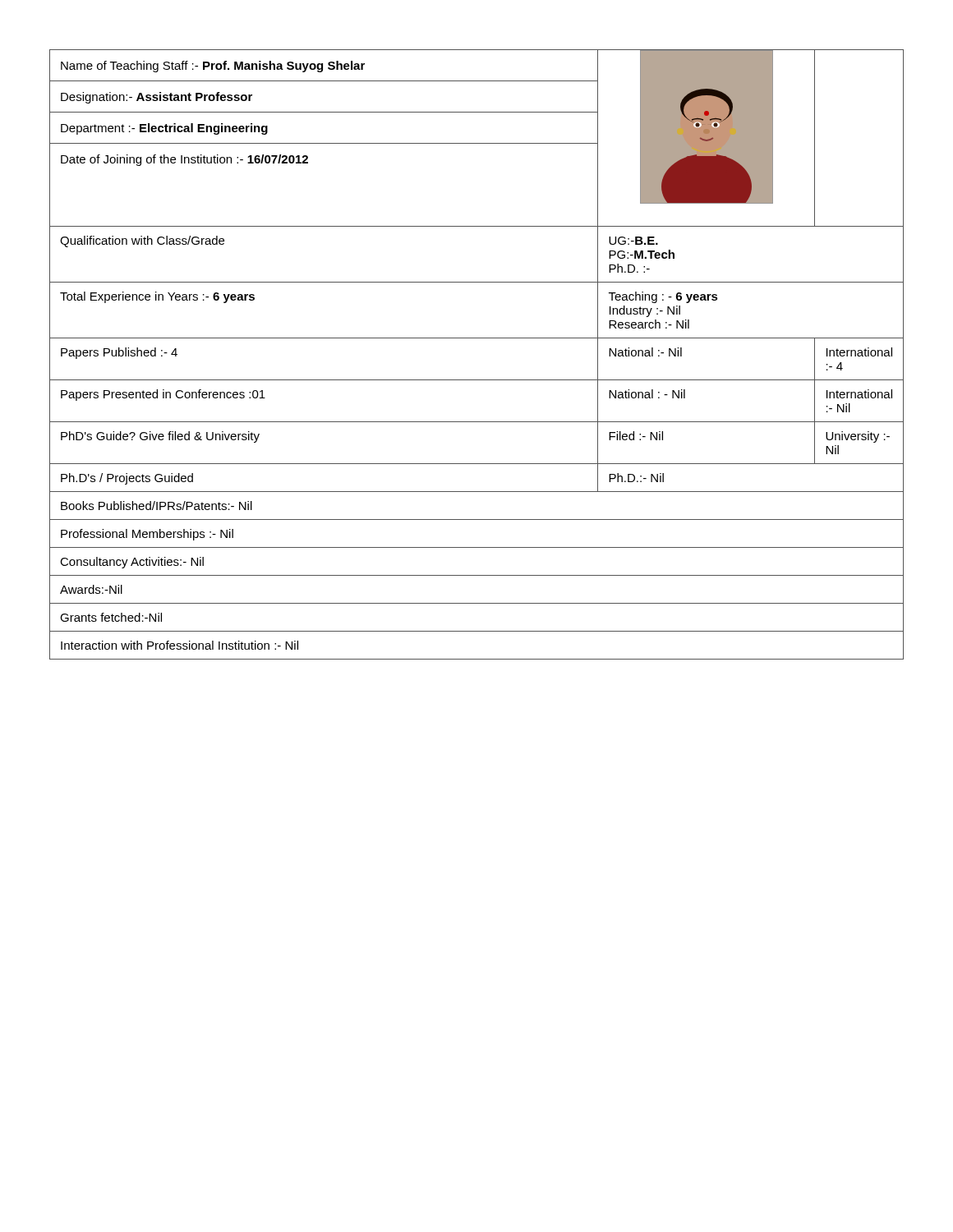Click on the table containing "PhD's Guide? Give filed &"
Screen dimensions: 1232x953
[x=476, y=443]
